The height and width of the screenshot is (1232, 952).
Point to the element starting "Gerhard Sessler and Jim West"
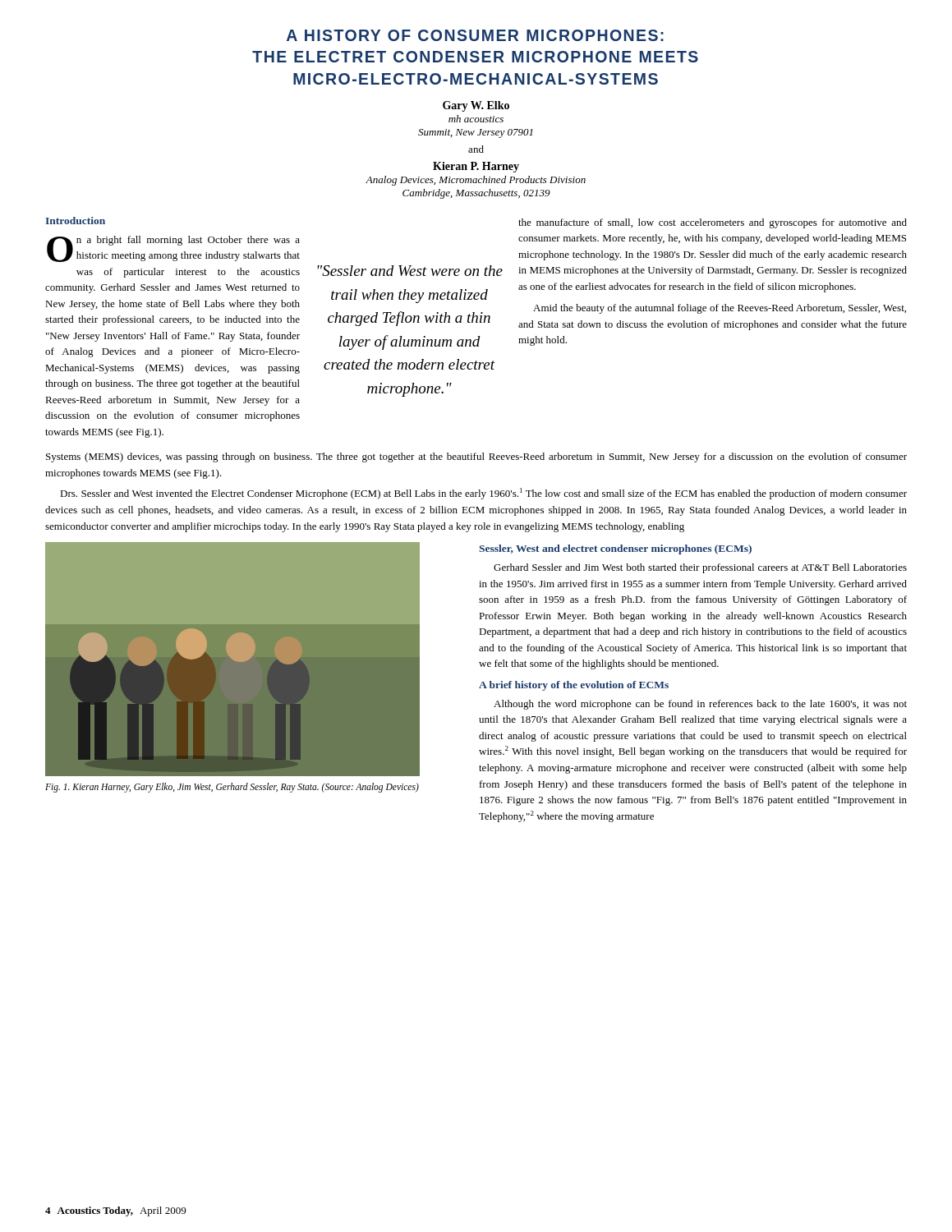coord(693,616)
